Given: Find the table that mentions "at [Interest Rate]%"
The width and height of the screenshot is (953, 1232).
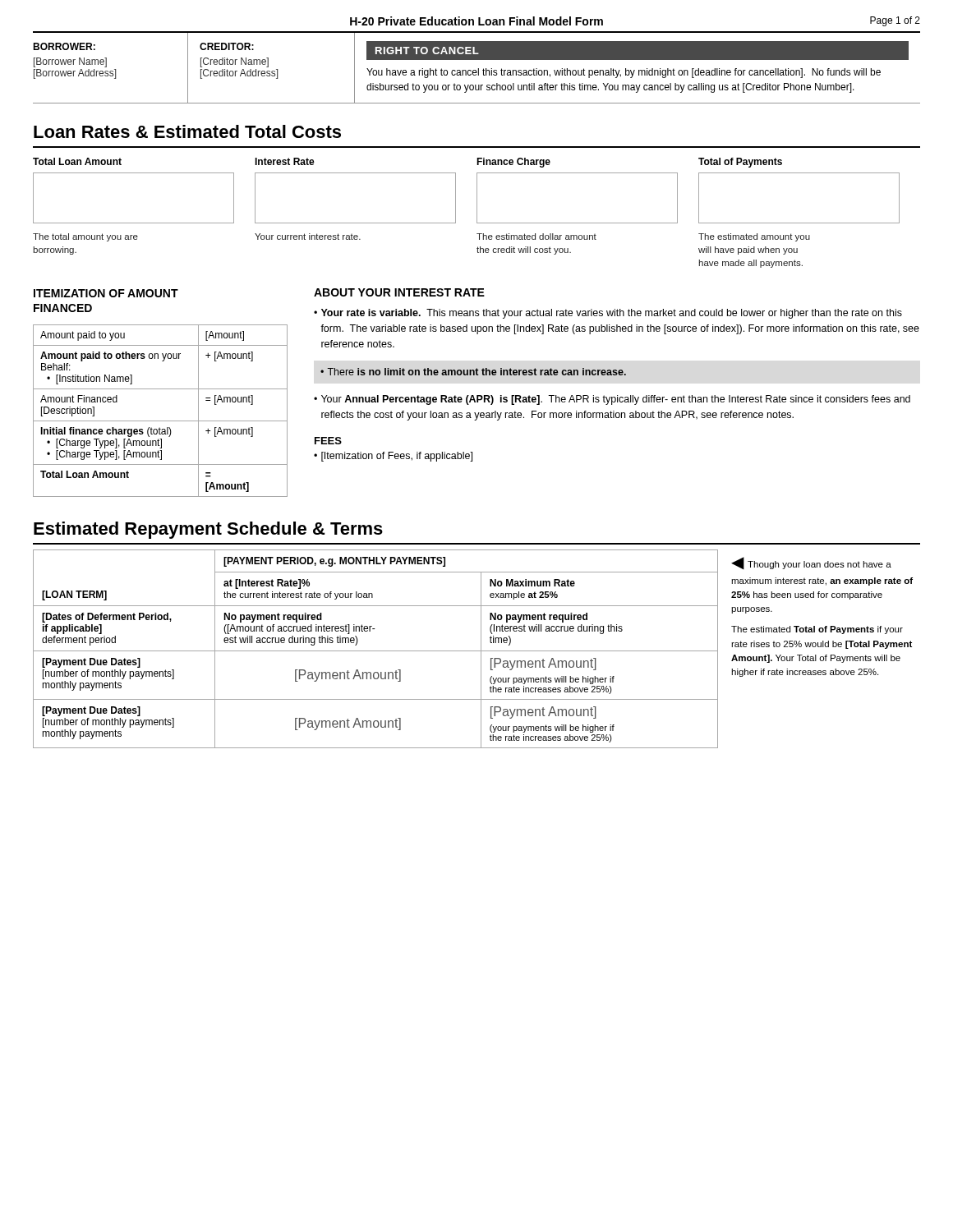Looking at the screenshot, I should click(x=375, y=649).
